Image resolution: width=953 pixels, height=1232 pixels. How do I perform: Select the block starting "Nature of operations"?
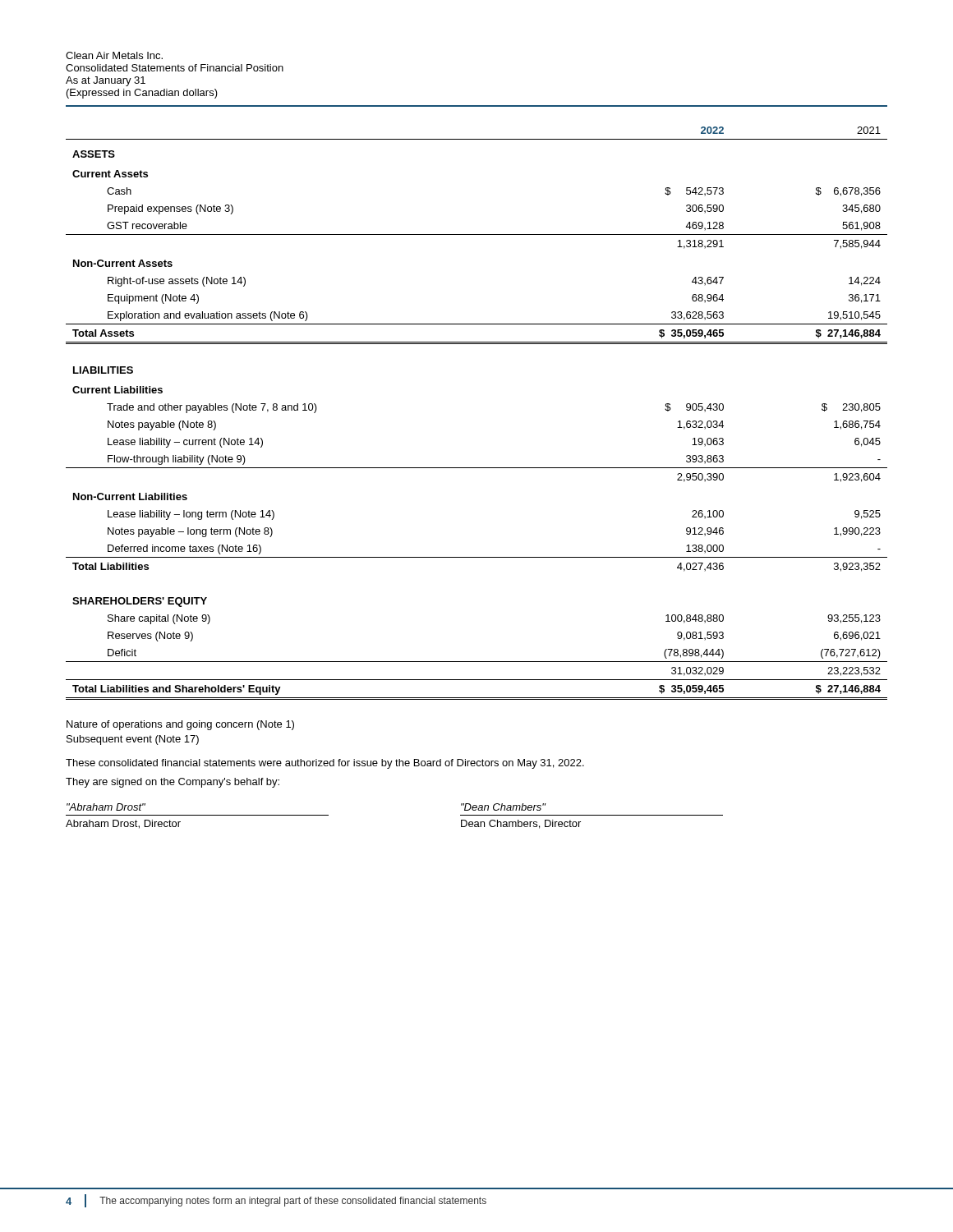(180, 724)
